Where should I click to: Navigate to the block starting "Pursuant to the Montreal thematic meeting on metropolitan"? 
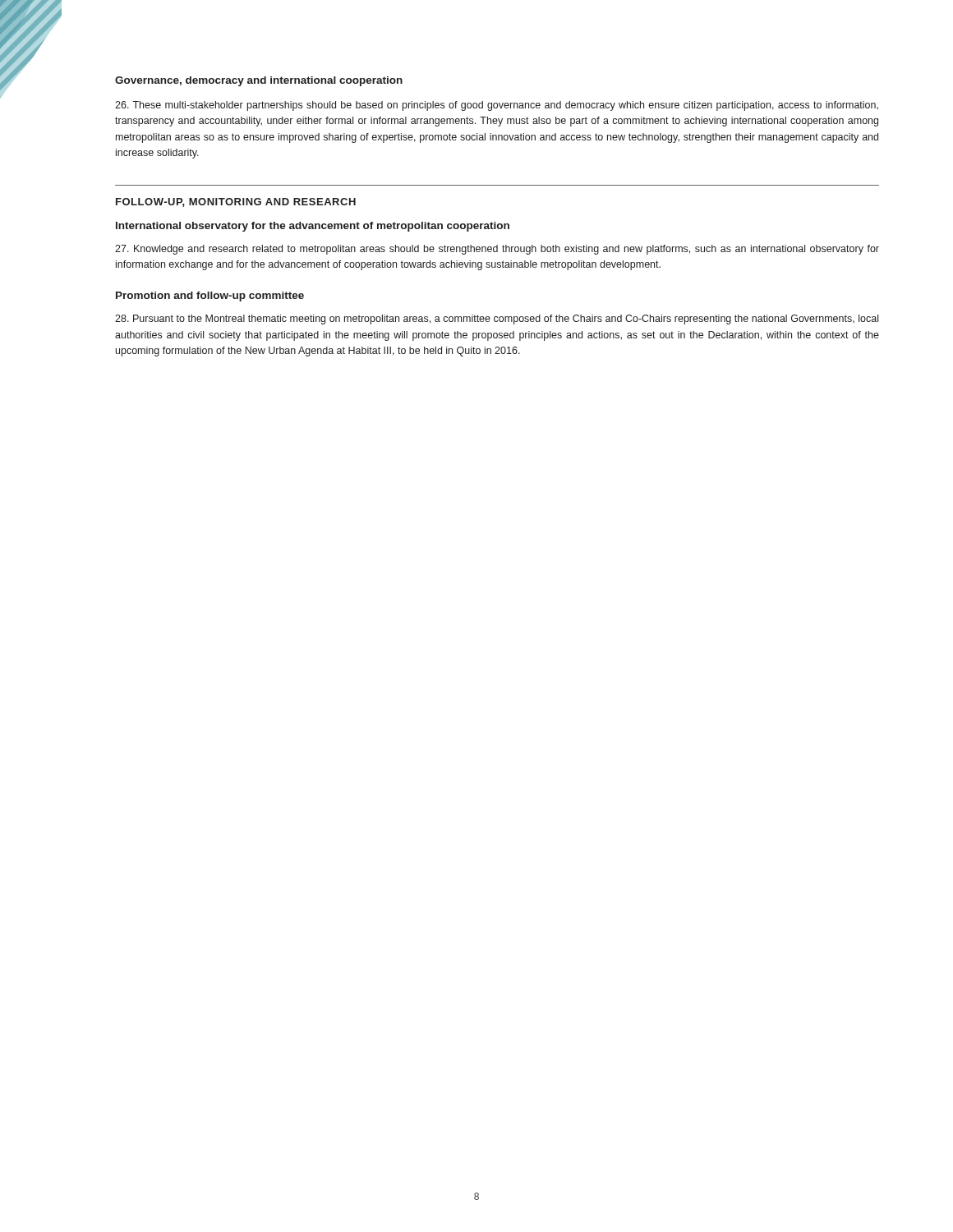point(497,335)
